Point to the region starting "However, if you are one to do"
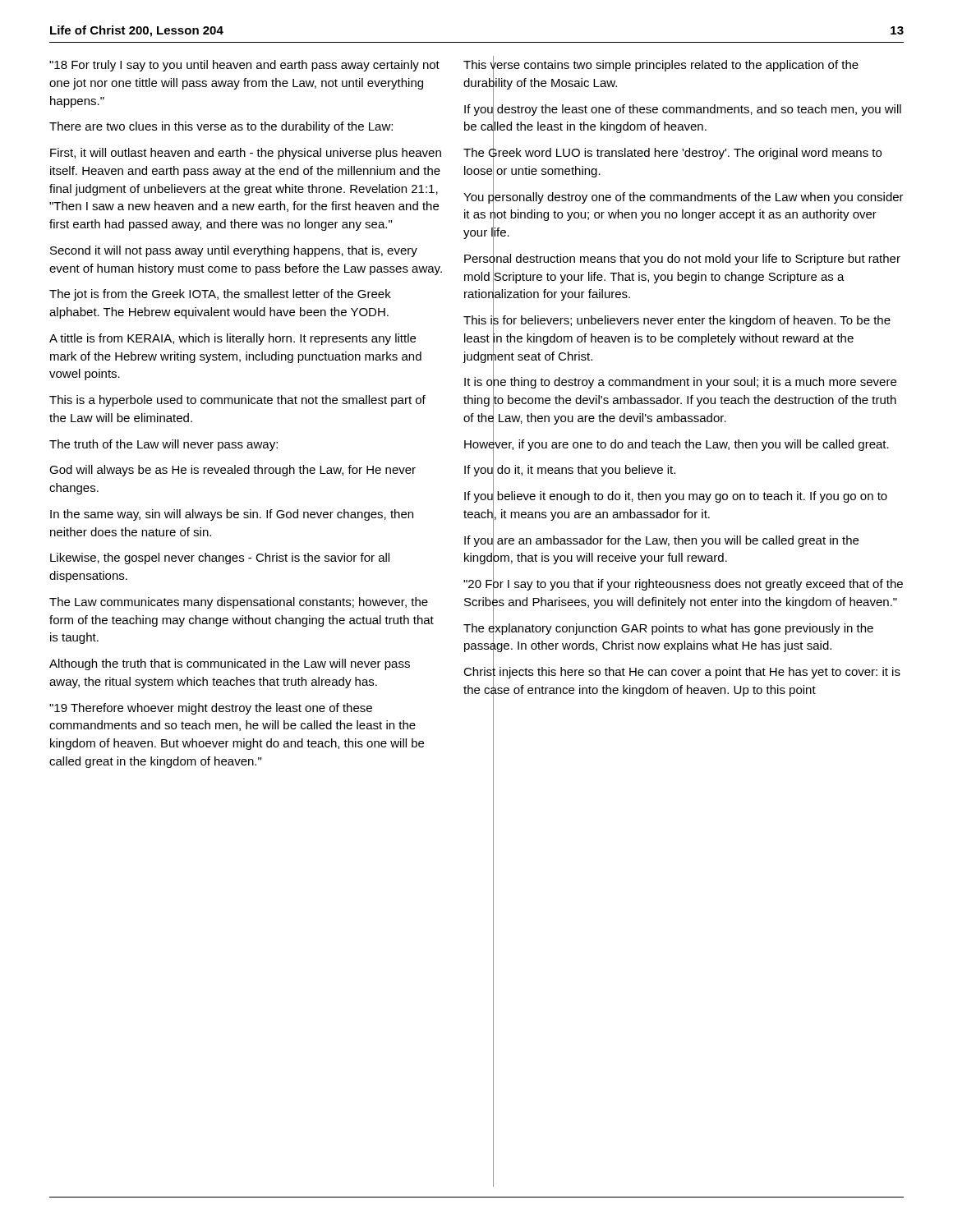The image size is (953, 1232). click(x=684, y=444)
